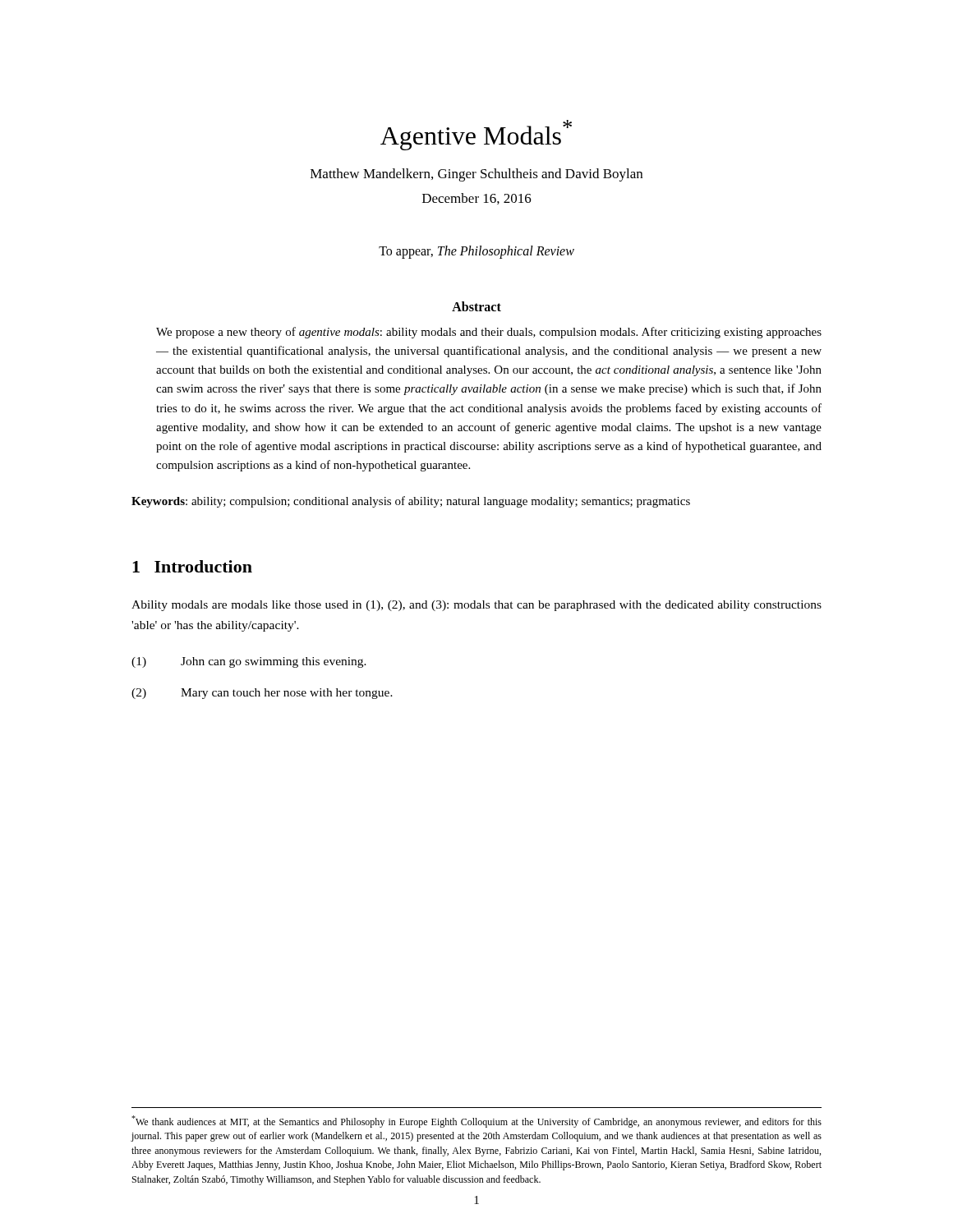Select the region starting "December 16, 2016"
Viewport: 953px width, 1232px height.
(476, 198)
